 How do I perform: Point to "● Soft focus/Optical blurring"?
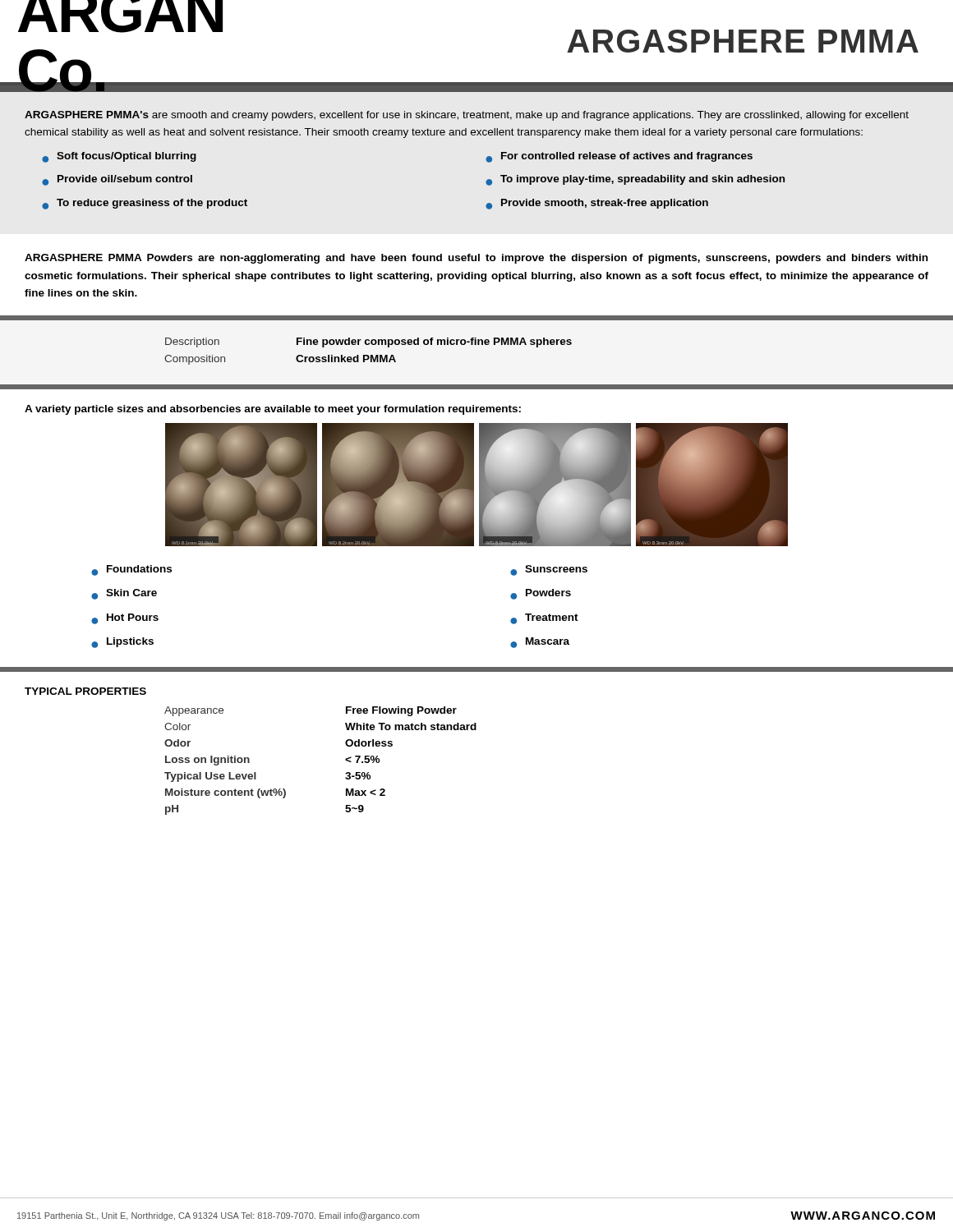[x=119, y=159]
